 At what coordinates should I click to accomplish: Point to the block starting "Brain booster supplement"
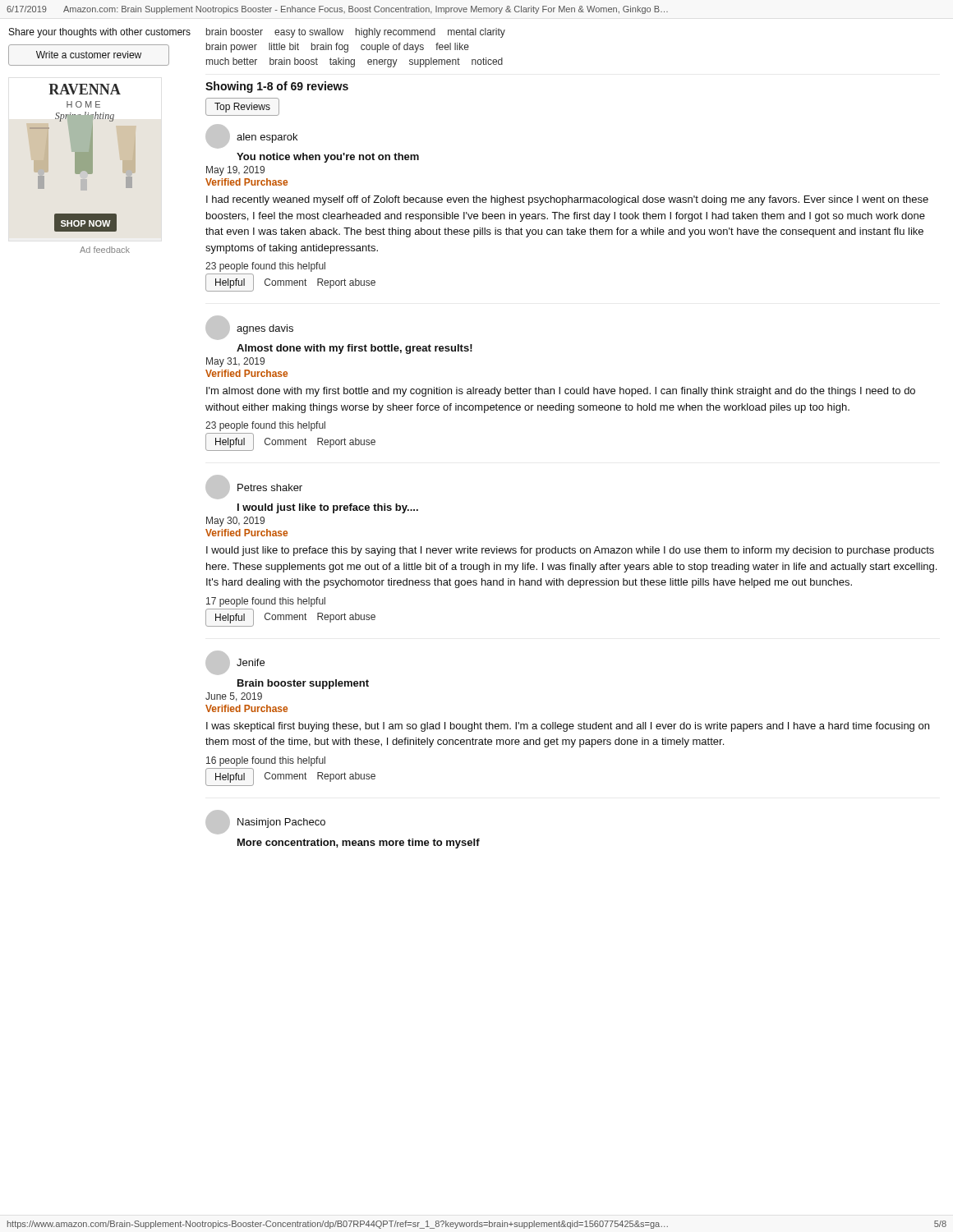click(303, 683)
